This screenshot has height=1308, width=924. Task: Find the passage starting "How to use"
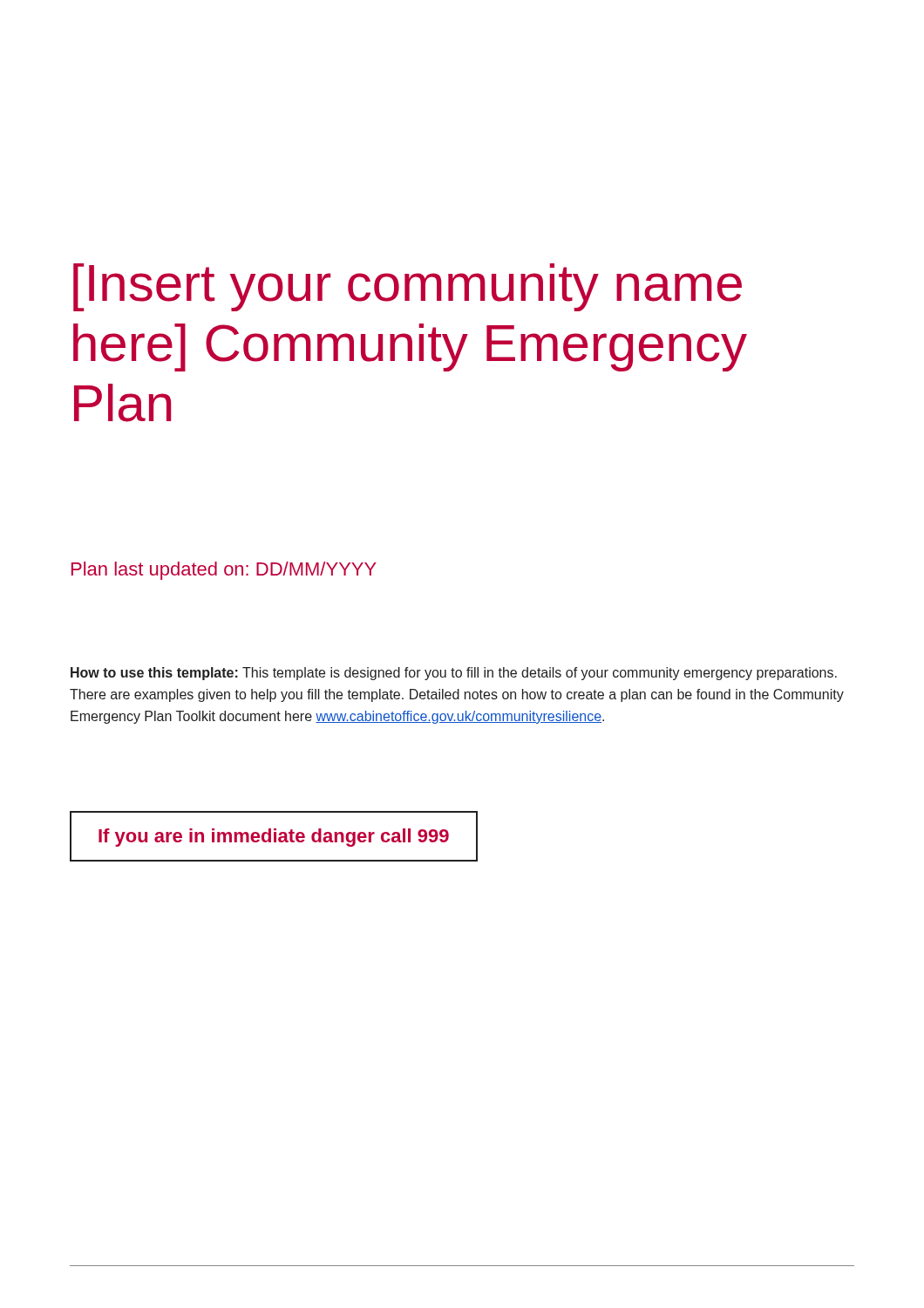[x=462, y=695]
